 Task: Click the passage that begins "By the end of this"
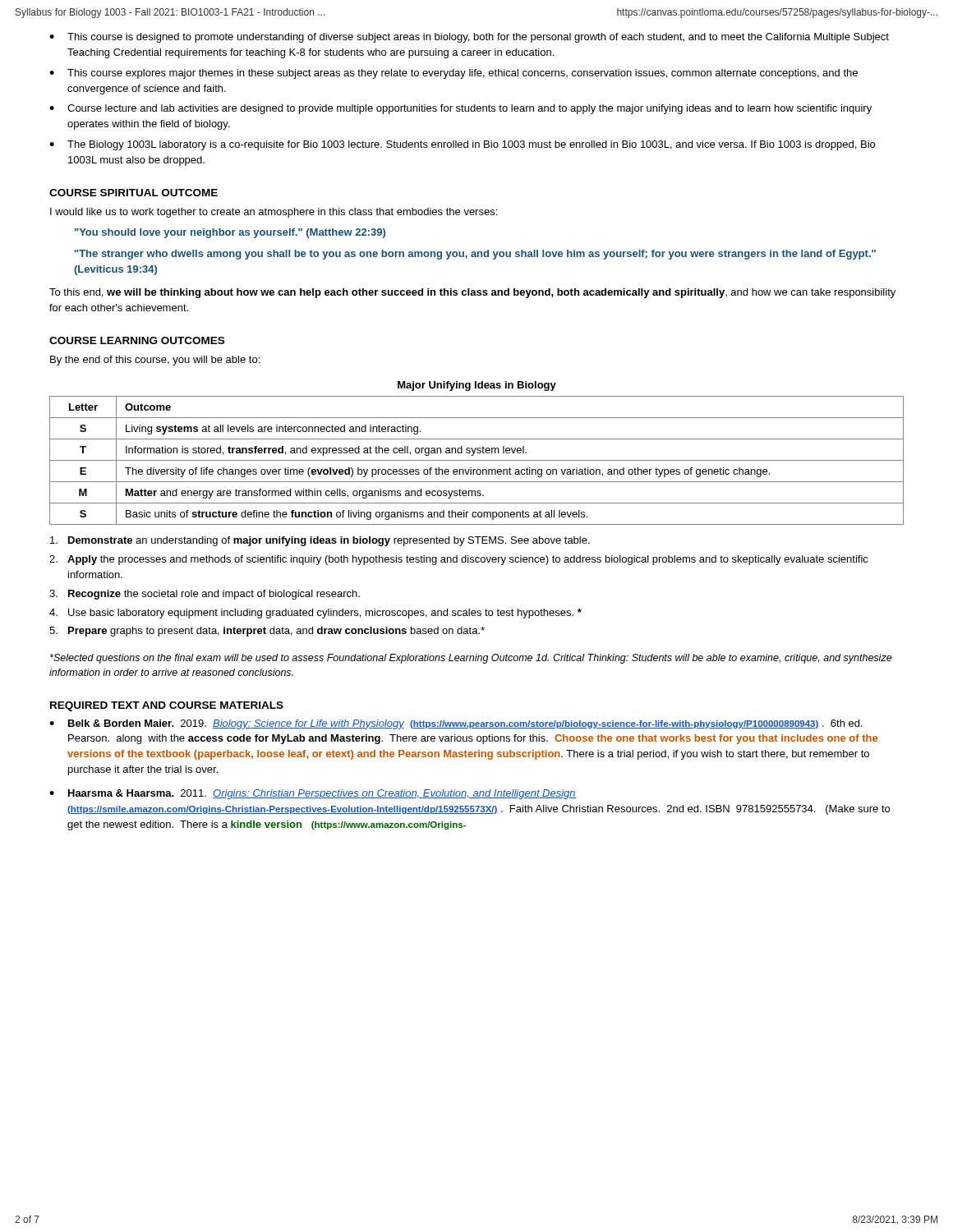click(155, 359)
